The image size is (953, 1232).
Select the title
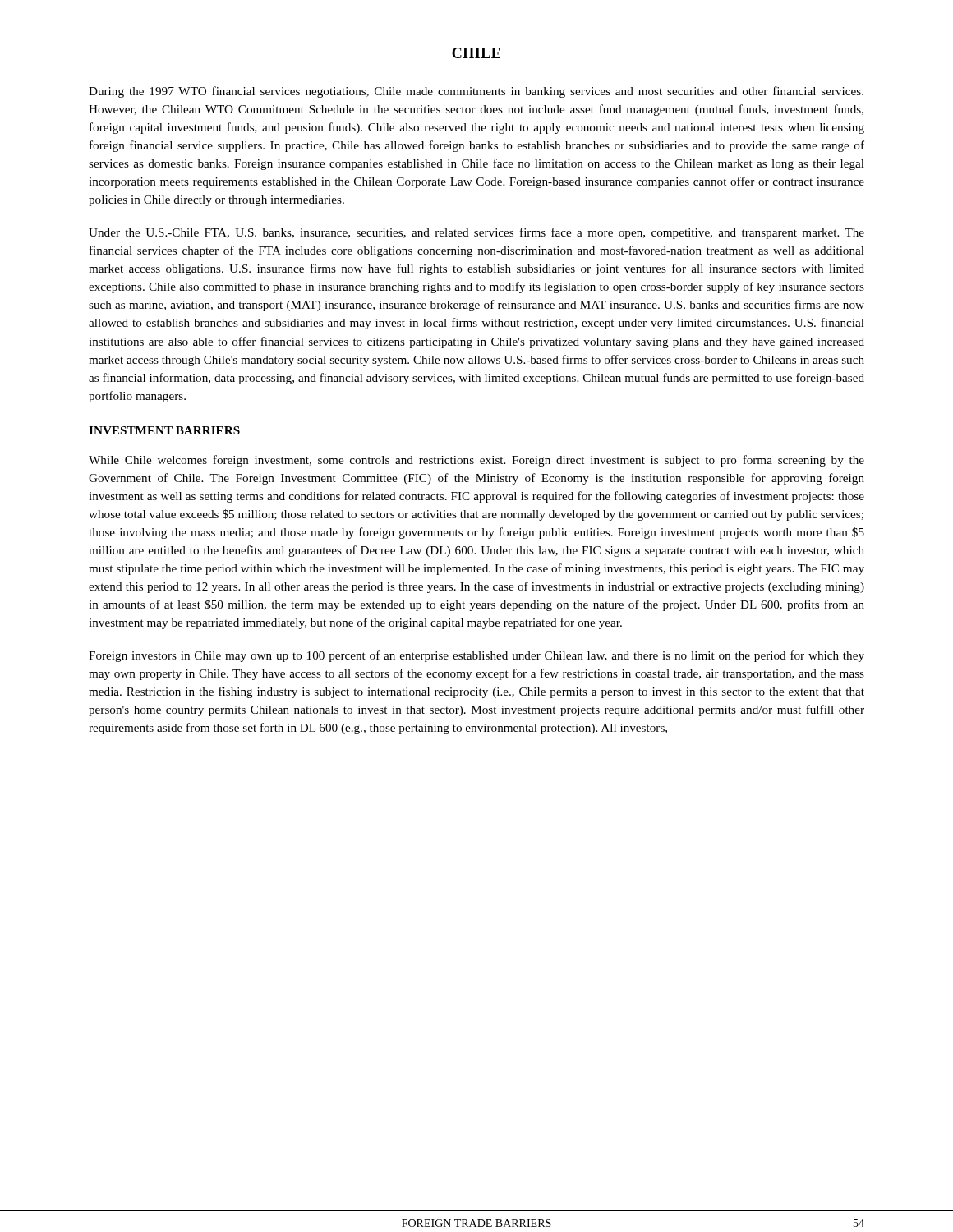476,53
